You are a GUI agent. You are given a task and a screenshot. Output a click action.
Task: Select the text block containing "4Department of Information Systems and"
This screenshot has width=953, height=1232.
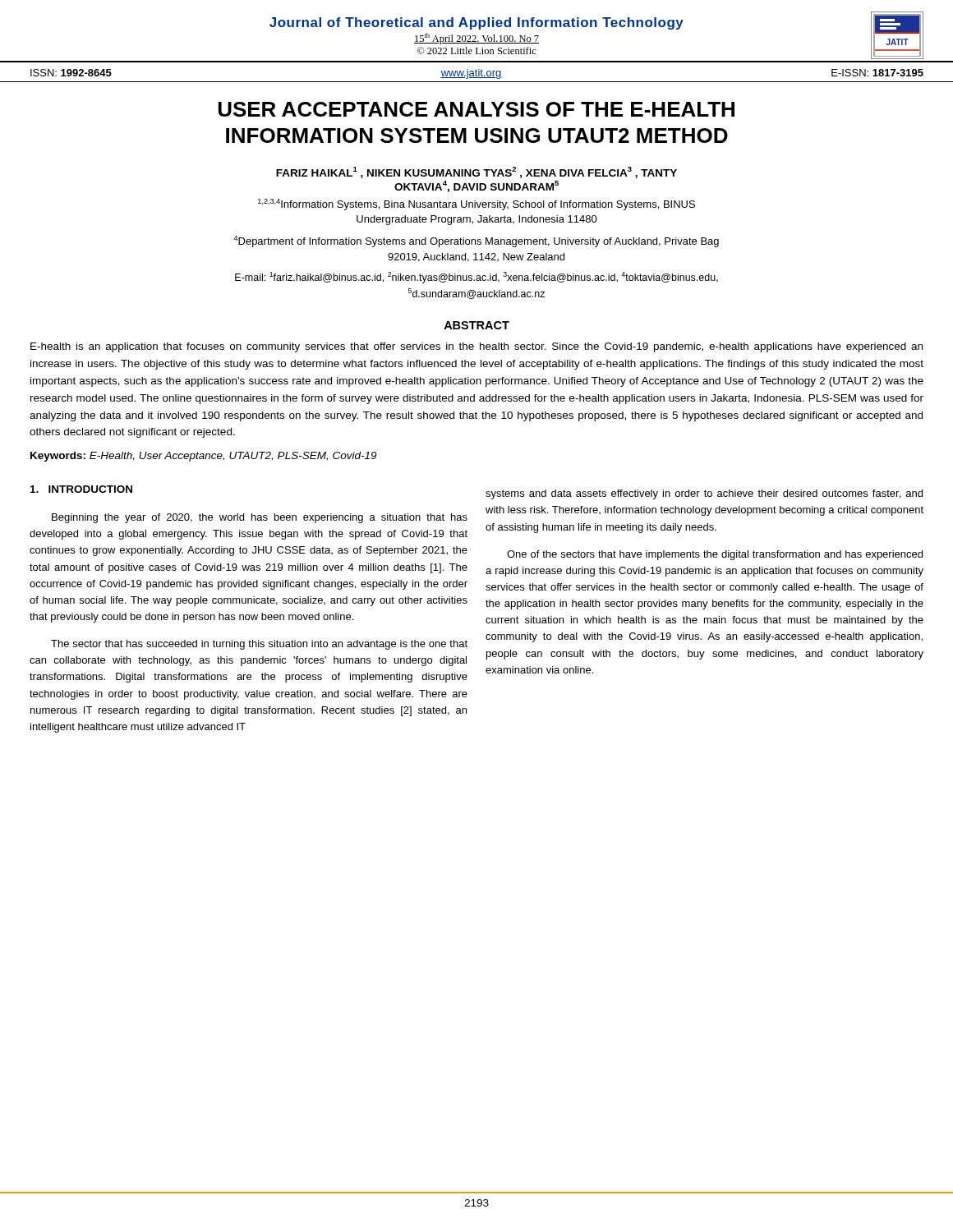[x=476, y=248]
